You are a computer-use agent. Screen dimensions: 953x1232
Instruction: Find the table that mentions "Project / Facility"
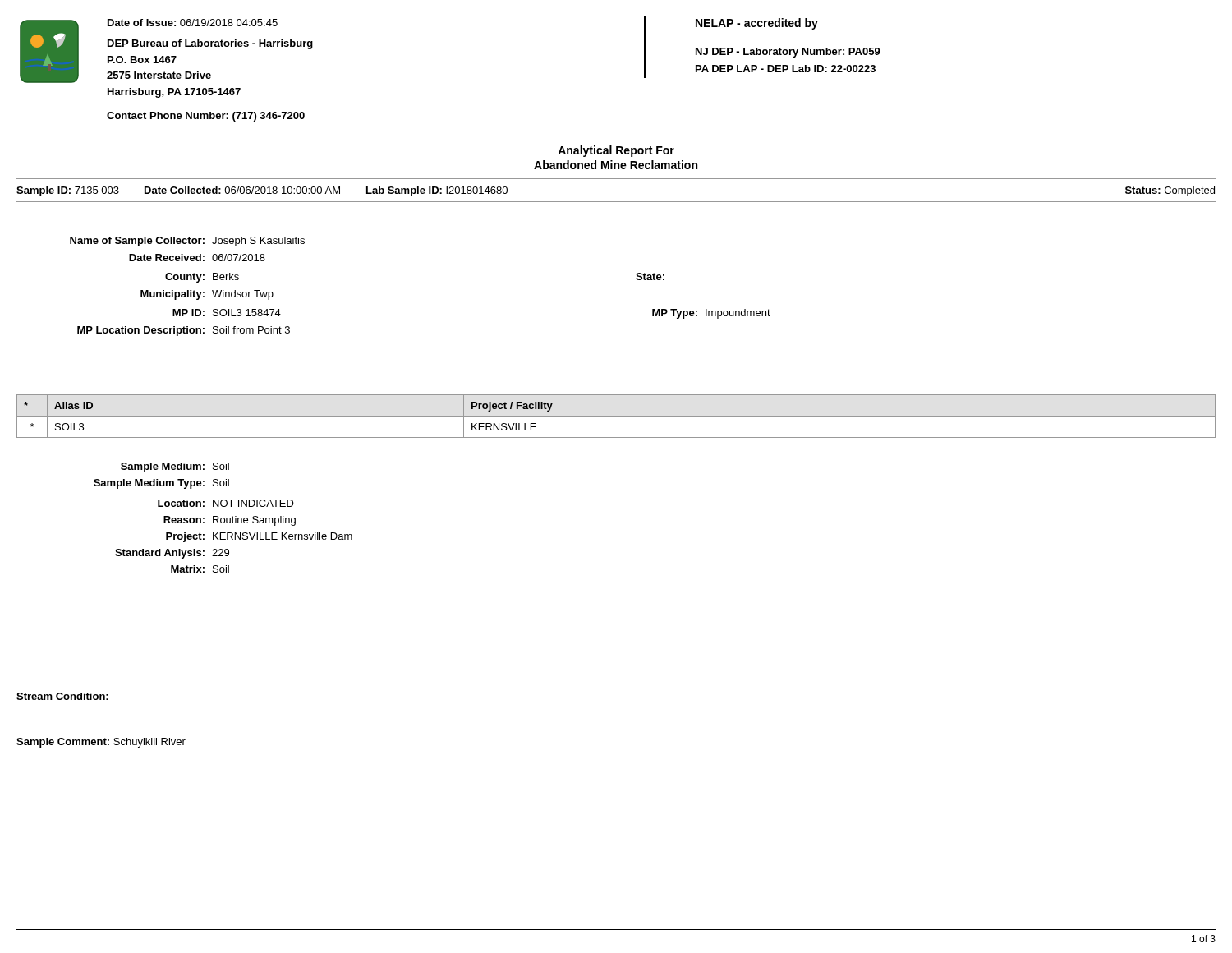point(616,416)
